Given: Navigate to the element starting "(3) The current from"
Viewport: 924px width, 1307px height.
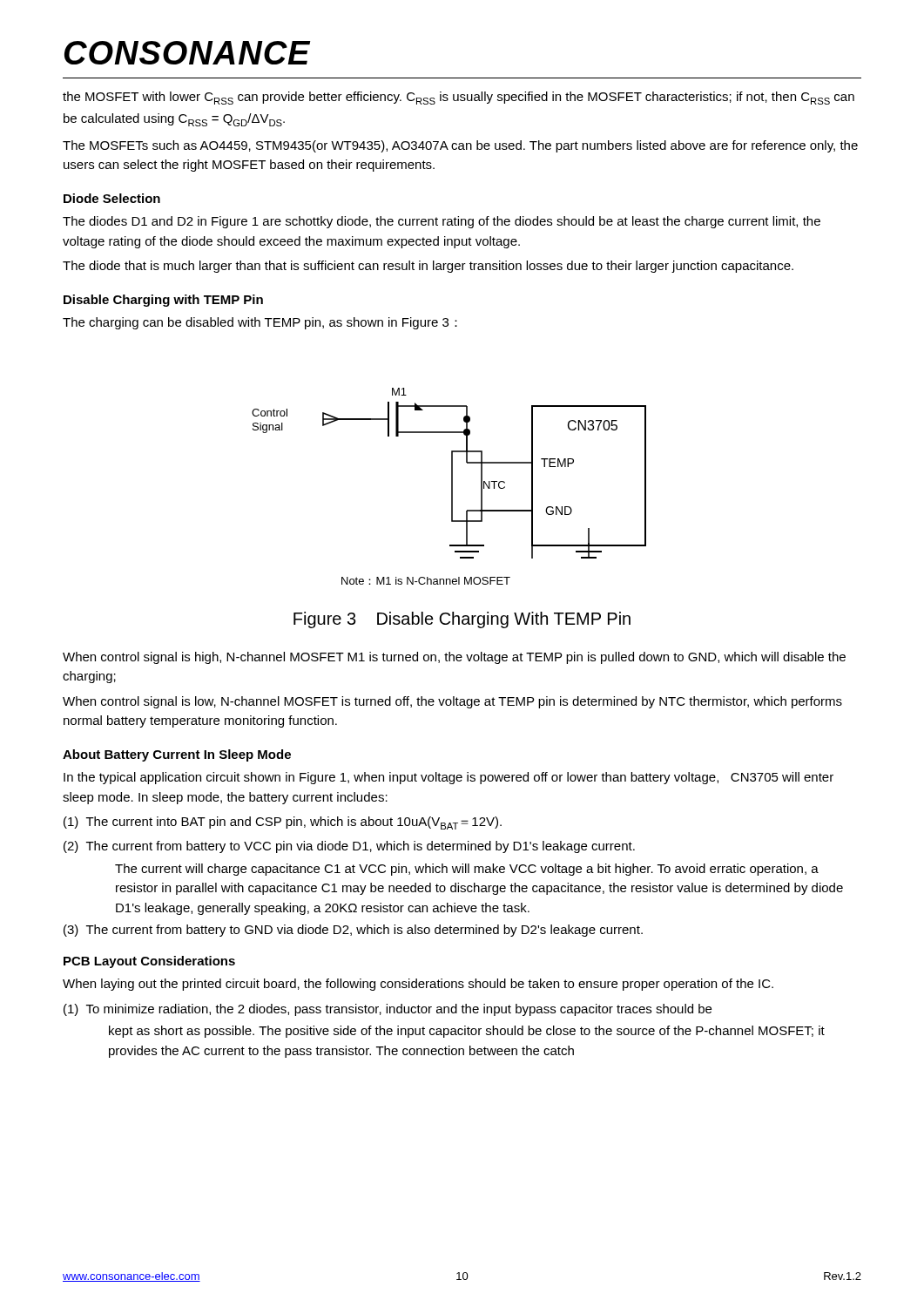Looking at the screenshot, I should pyautogui.click(x=462, y=930).
